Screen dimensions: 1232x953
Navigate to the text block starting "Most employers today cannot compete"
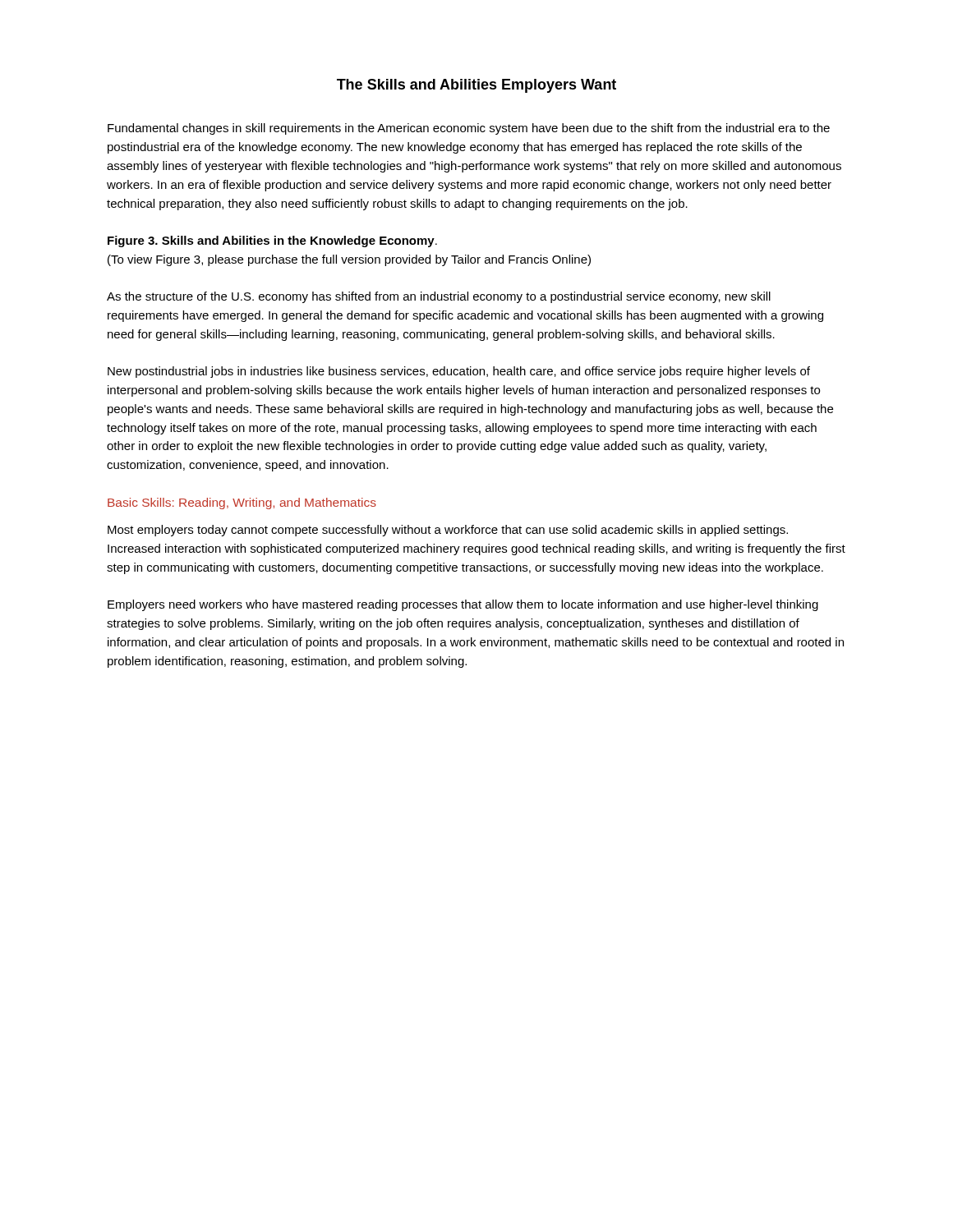(476, 548)
